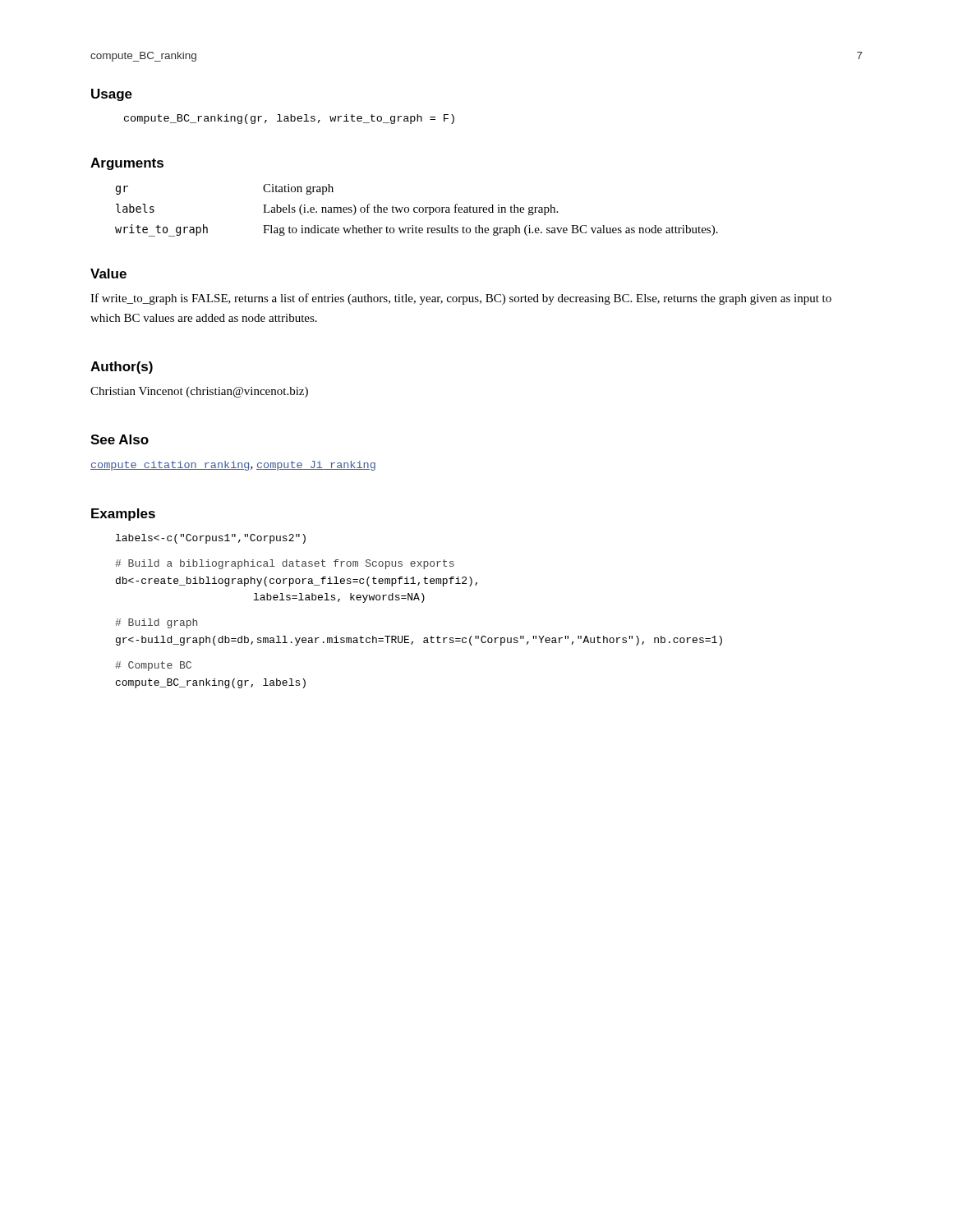Find the passage starting "Christian Vincenot (christian@vincenot.biz)"
Viewport: 953px width, 1232px height.
199,391
